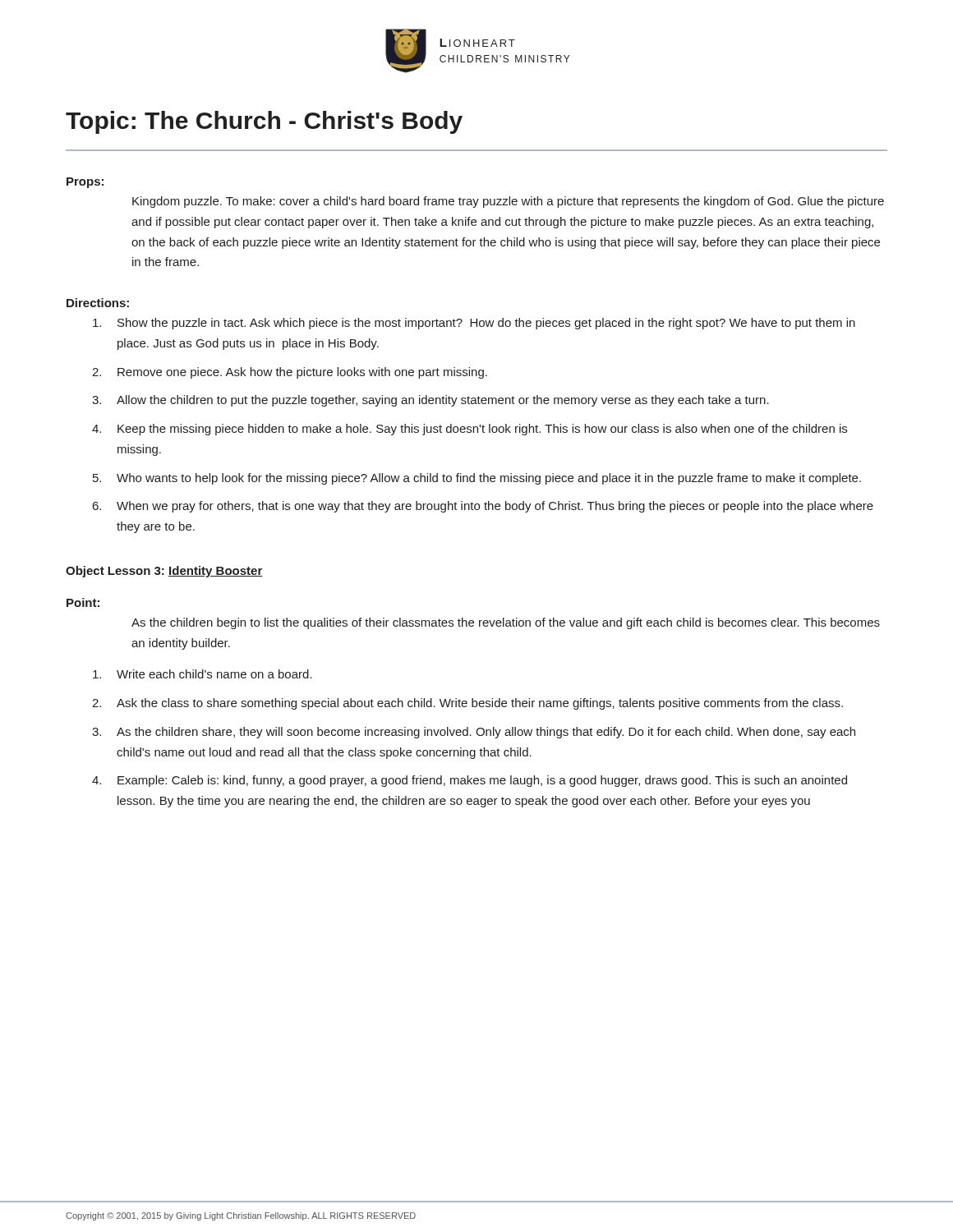Click on the text starting "4. Example: Caleb is: kind, funny, a"
Image resolution: width=953 pixels, height=1232 pixels.
[490, 791]
